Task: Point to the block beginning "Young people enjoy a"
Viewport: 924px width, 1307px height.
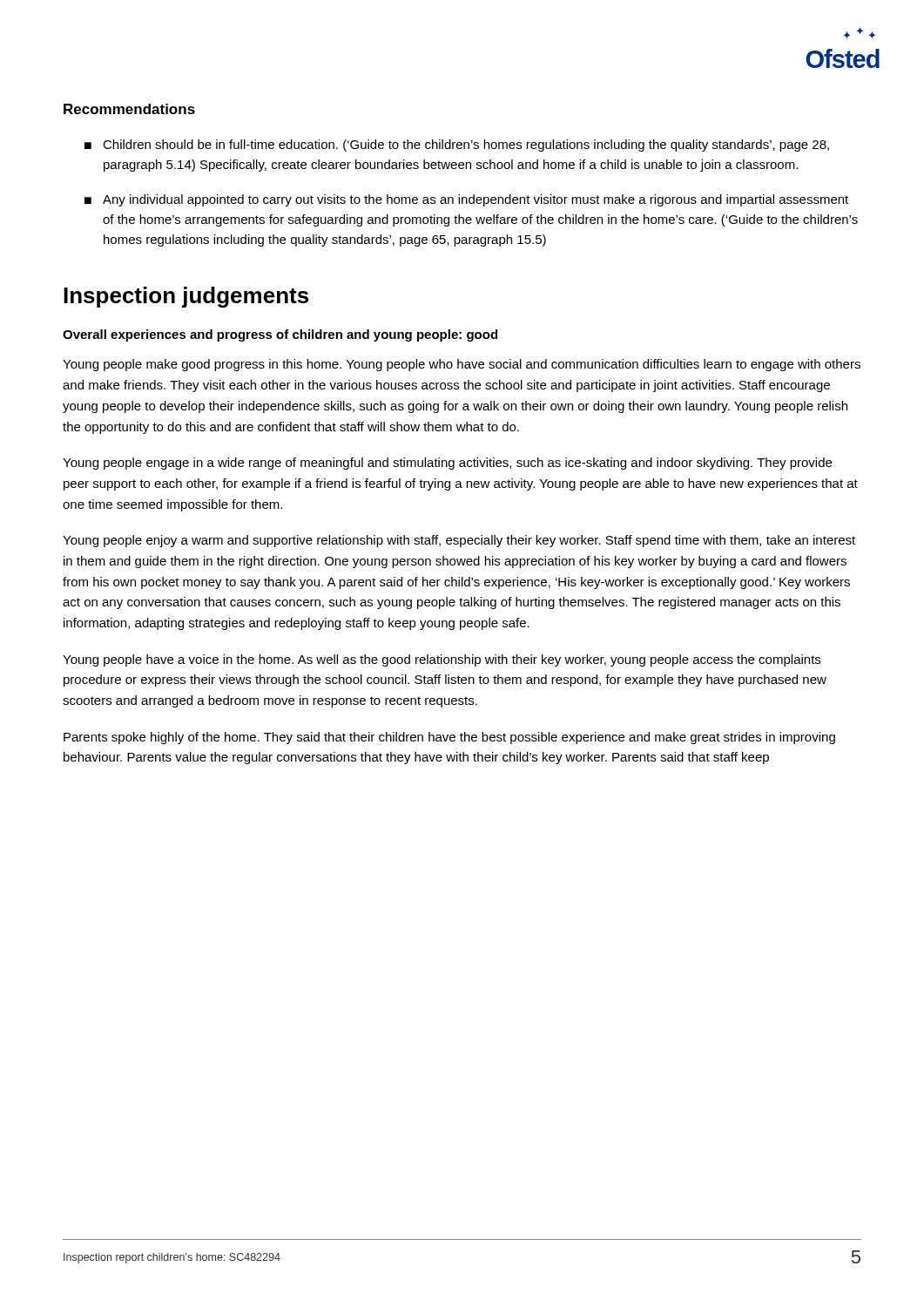Action: tap(459, 581)
